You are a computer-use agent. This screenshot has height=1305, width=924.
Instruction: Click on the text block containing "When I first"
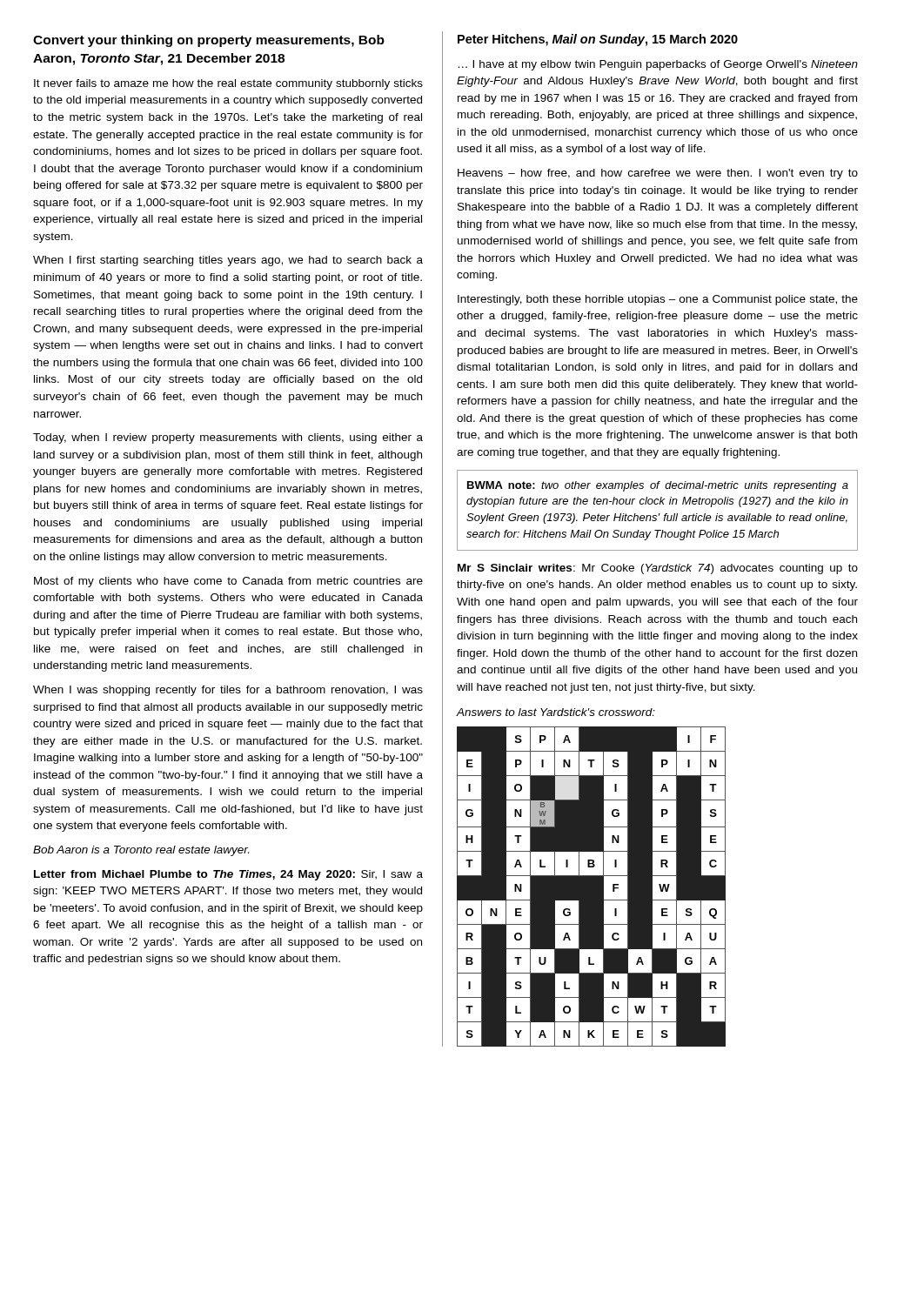tap(228, 337)
